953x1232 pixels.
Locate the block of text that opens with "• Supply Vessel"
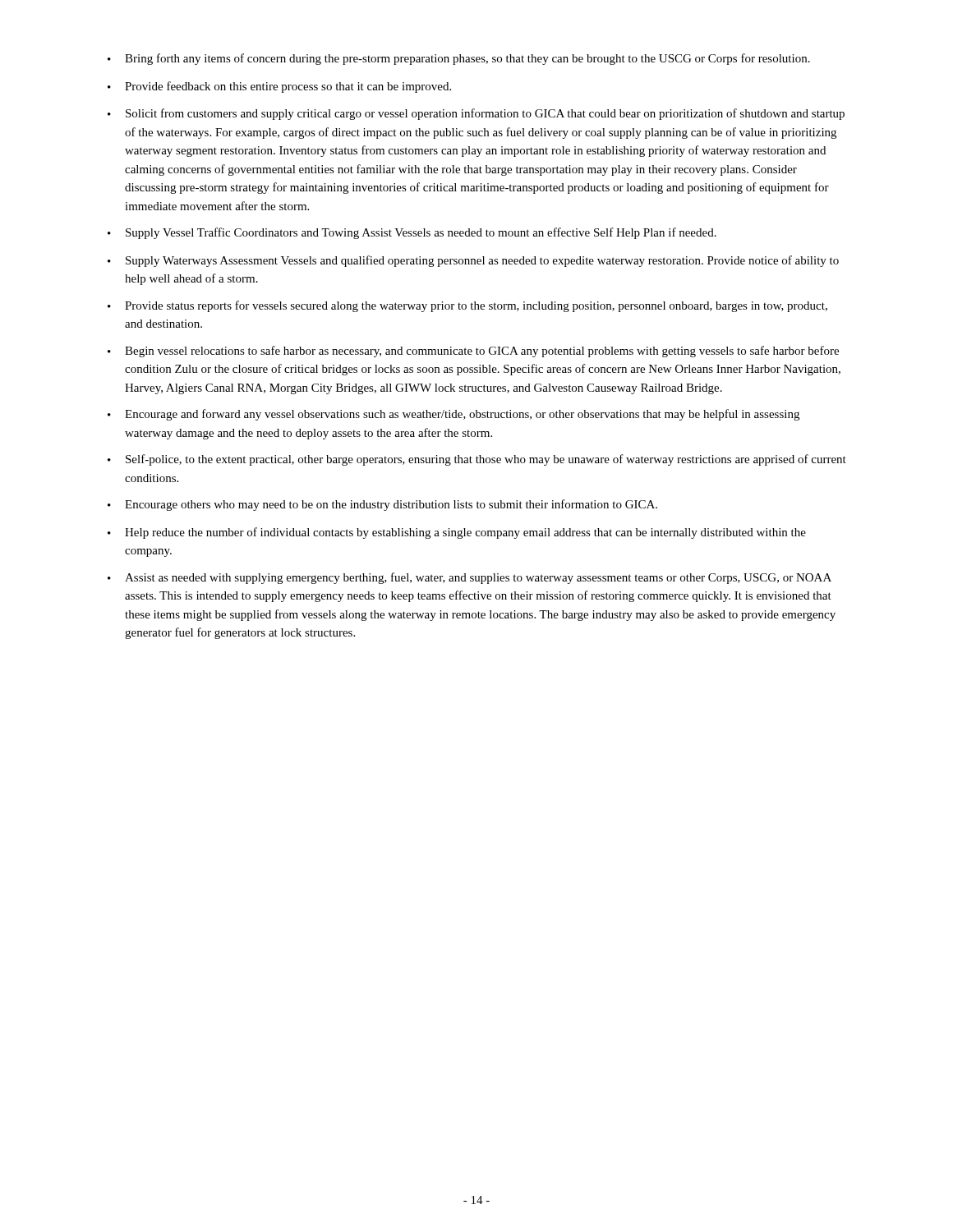pyautogui.click(x=476, y=233)
